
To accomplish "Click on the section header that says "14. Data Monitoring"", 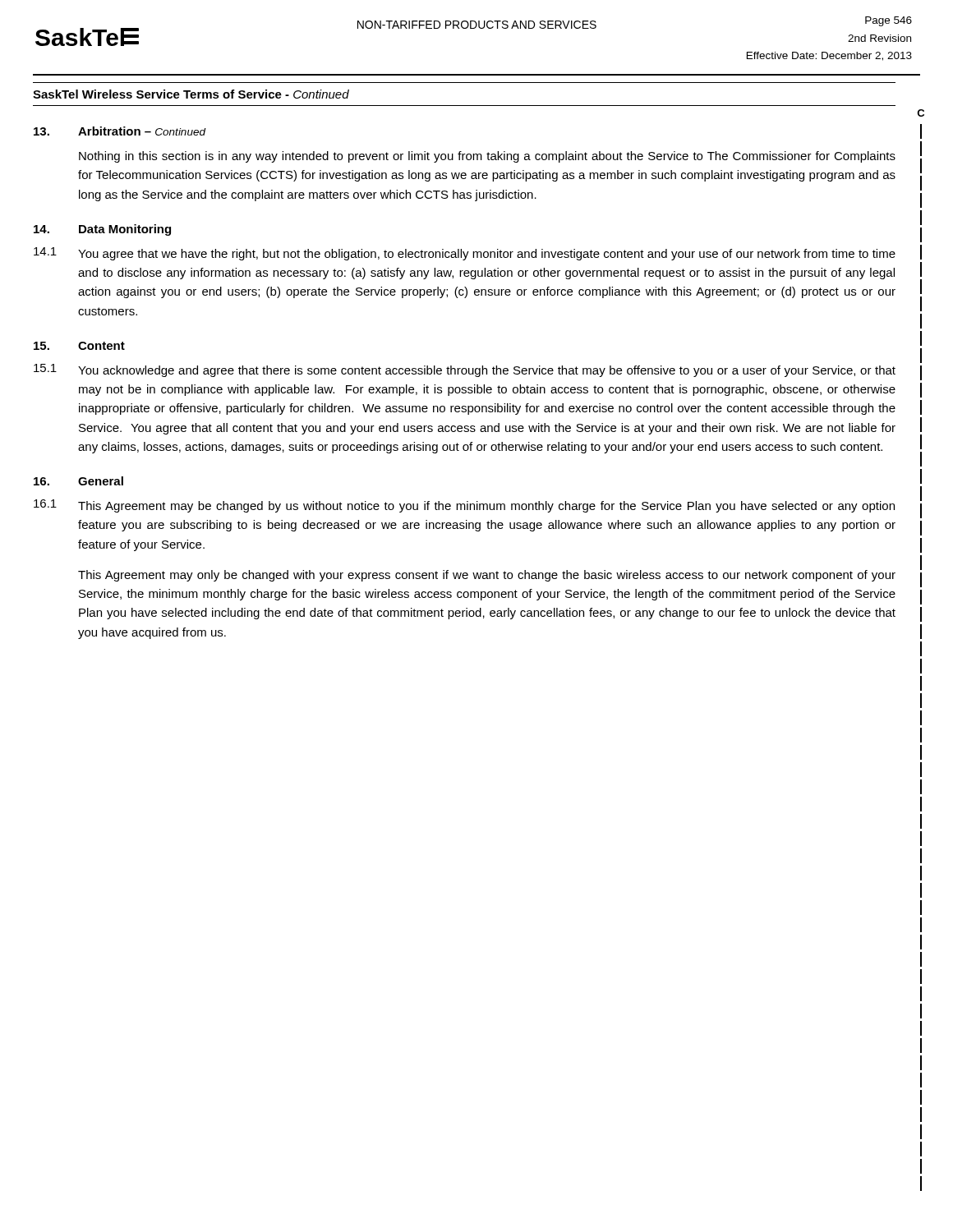I will point(102,229).
